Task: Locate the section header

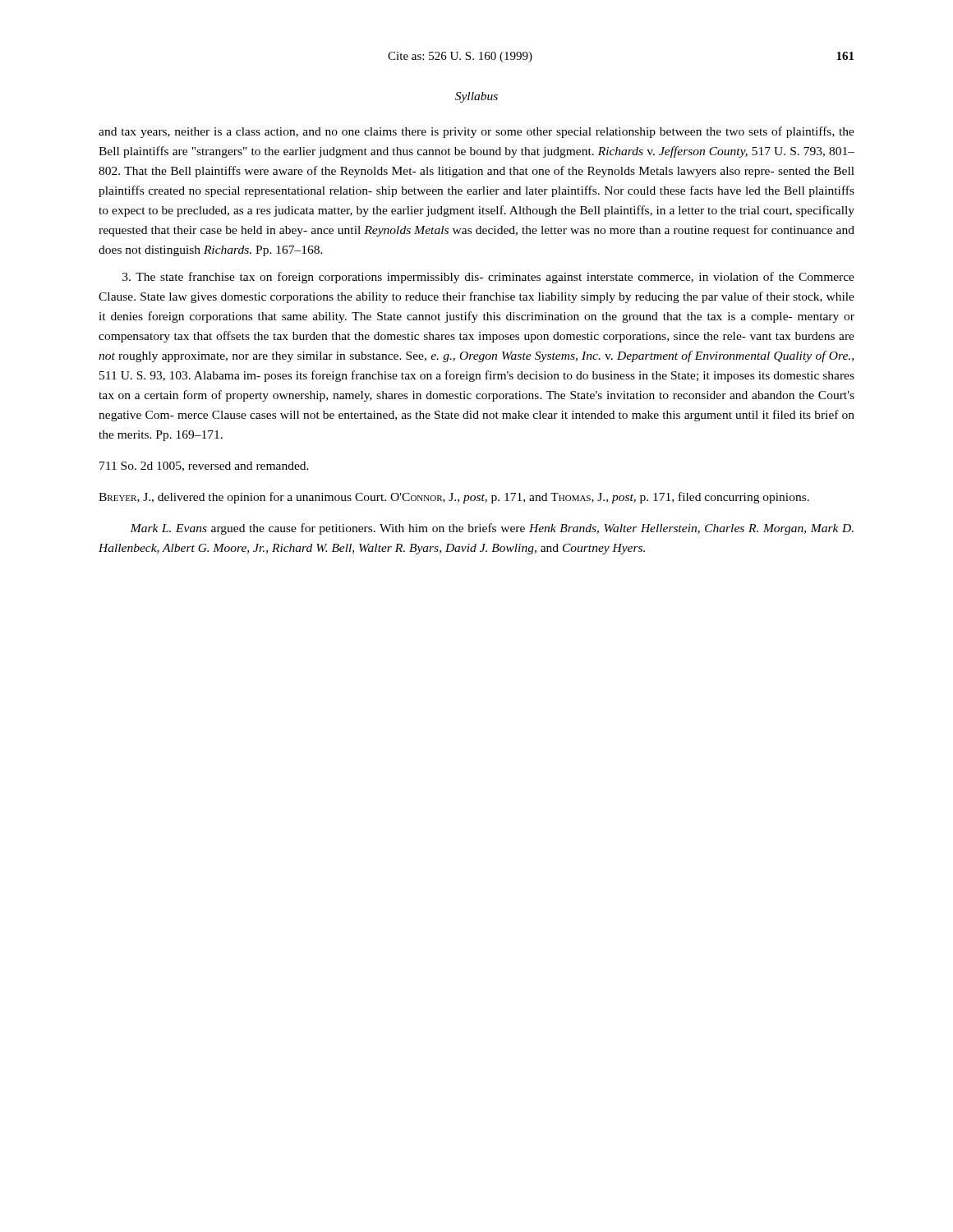Action: point(476,96)
